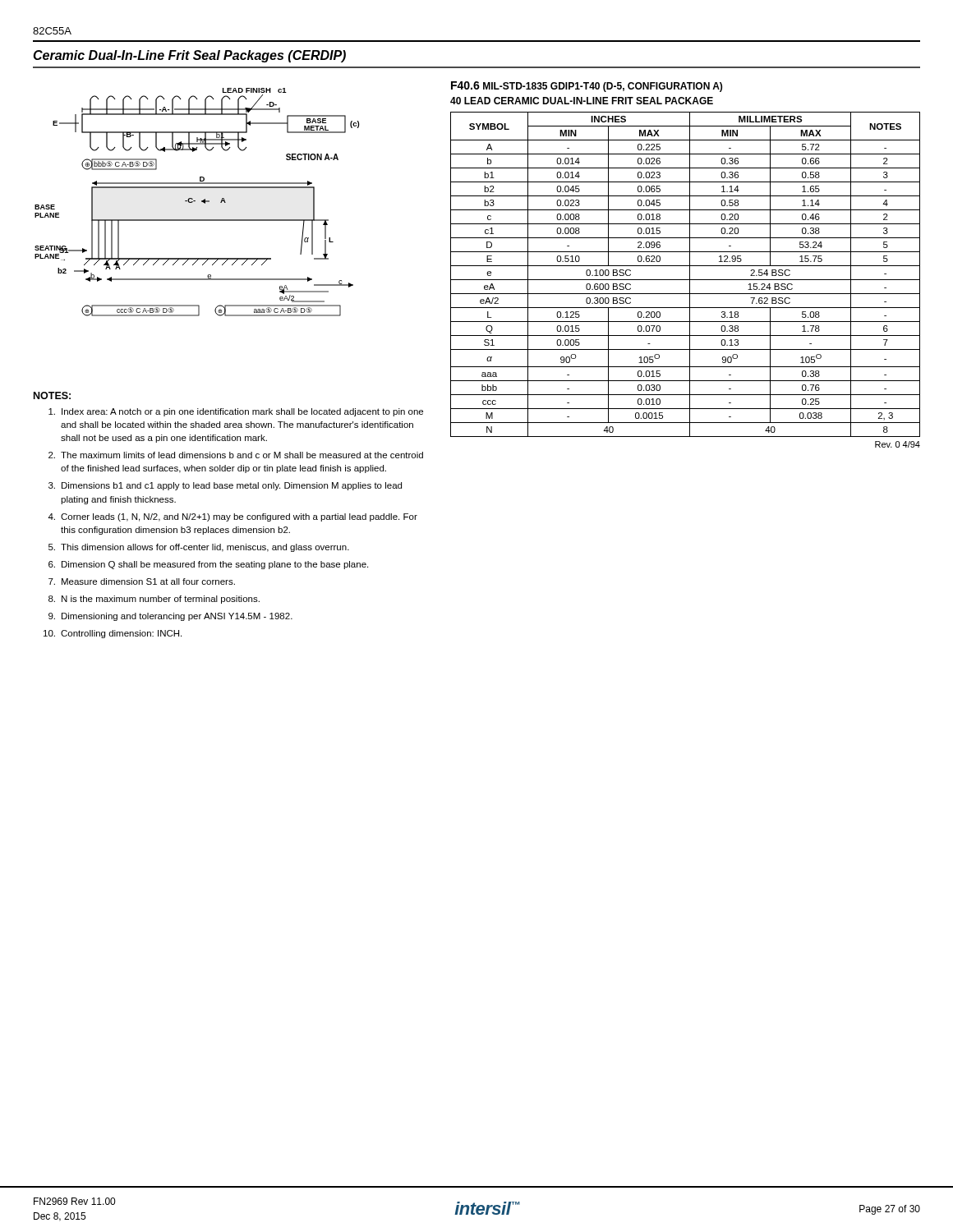953x1232 pixels.
Task: Locate the block starting "Ceramic Dual-In-Line Frit Seal Packages"
Action: [x=190, y=55]
